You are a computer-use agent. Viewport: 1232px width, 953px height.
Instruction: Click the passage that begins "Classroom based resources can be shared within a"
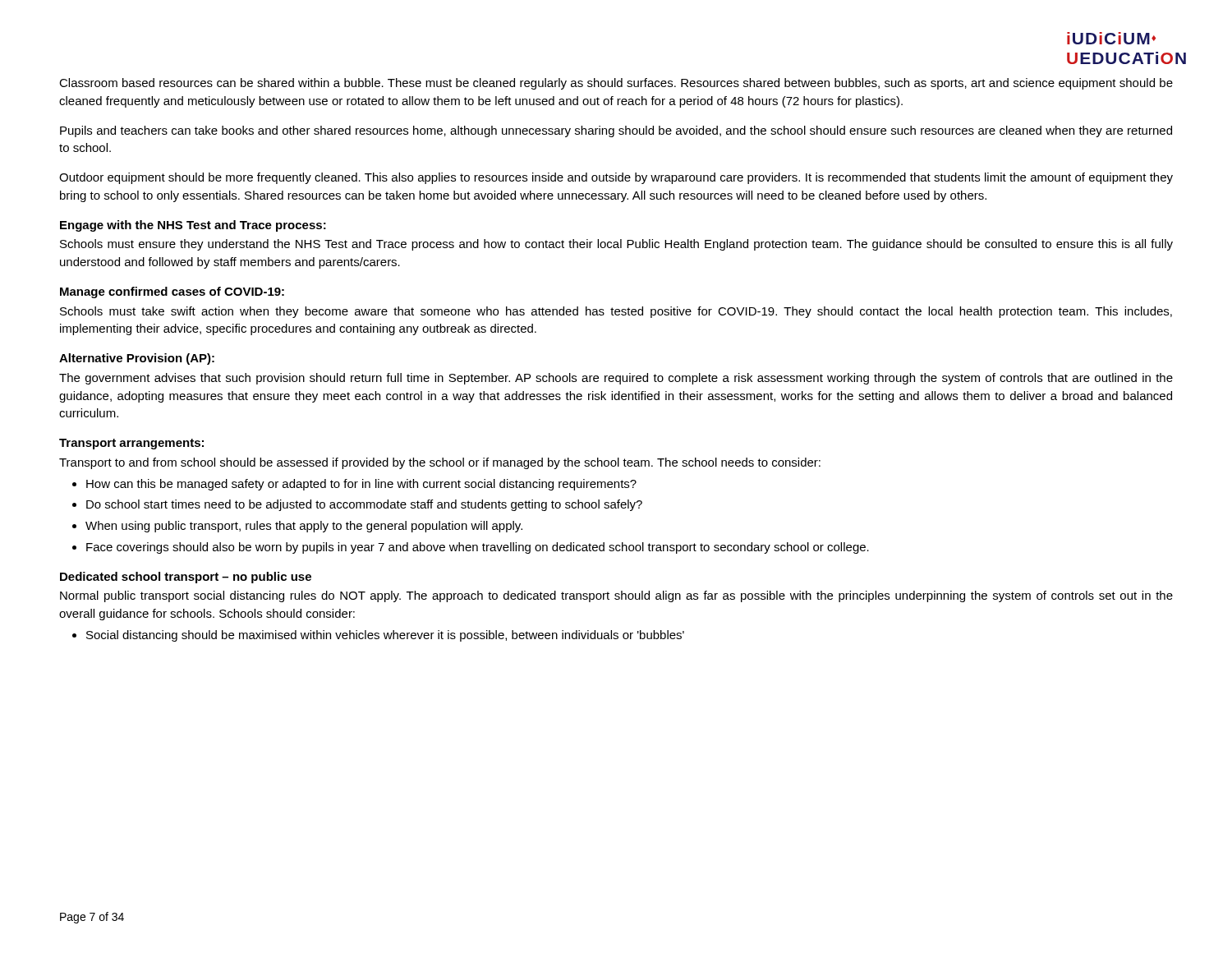[616, 92]
